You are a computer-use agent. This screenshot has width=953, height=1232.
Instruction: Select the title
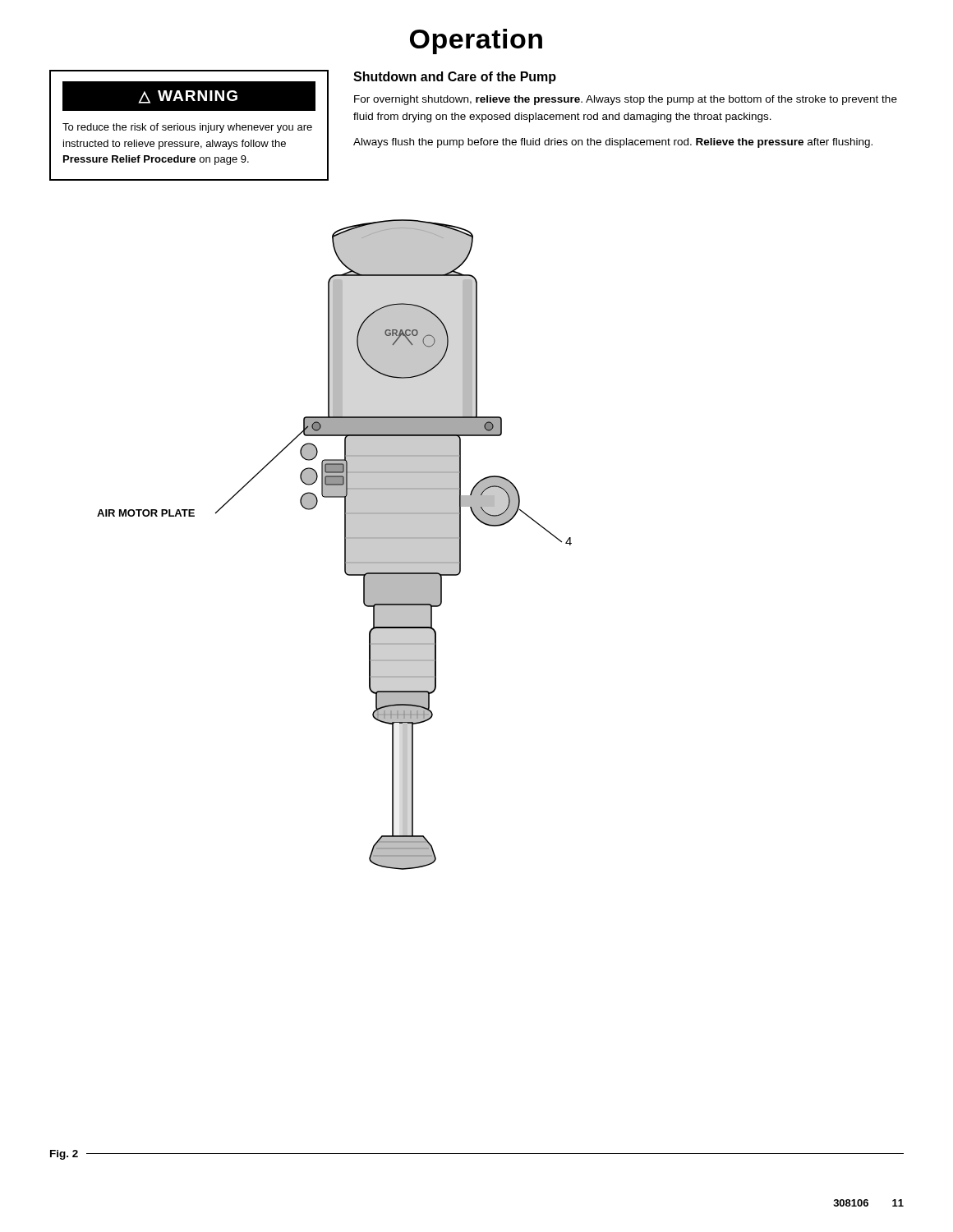click(476, 39)
